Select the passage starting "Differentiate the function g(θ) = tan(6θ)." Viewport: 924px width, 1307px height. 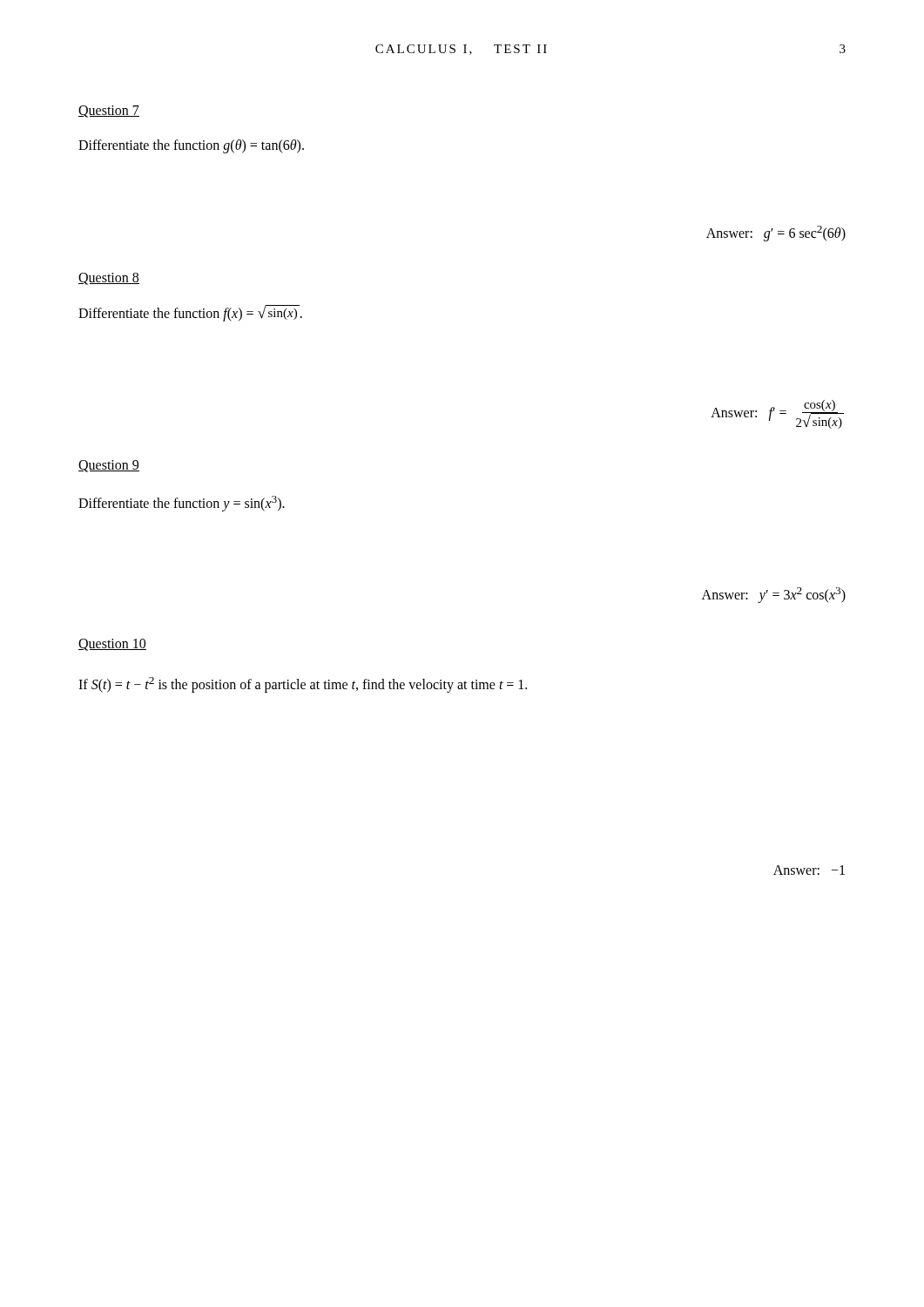pyautogui.click(x=192, y=145)
